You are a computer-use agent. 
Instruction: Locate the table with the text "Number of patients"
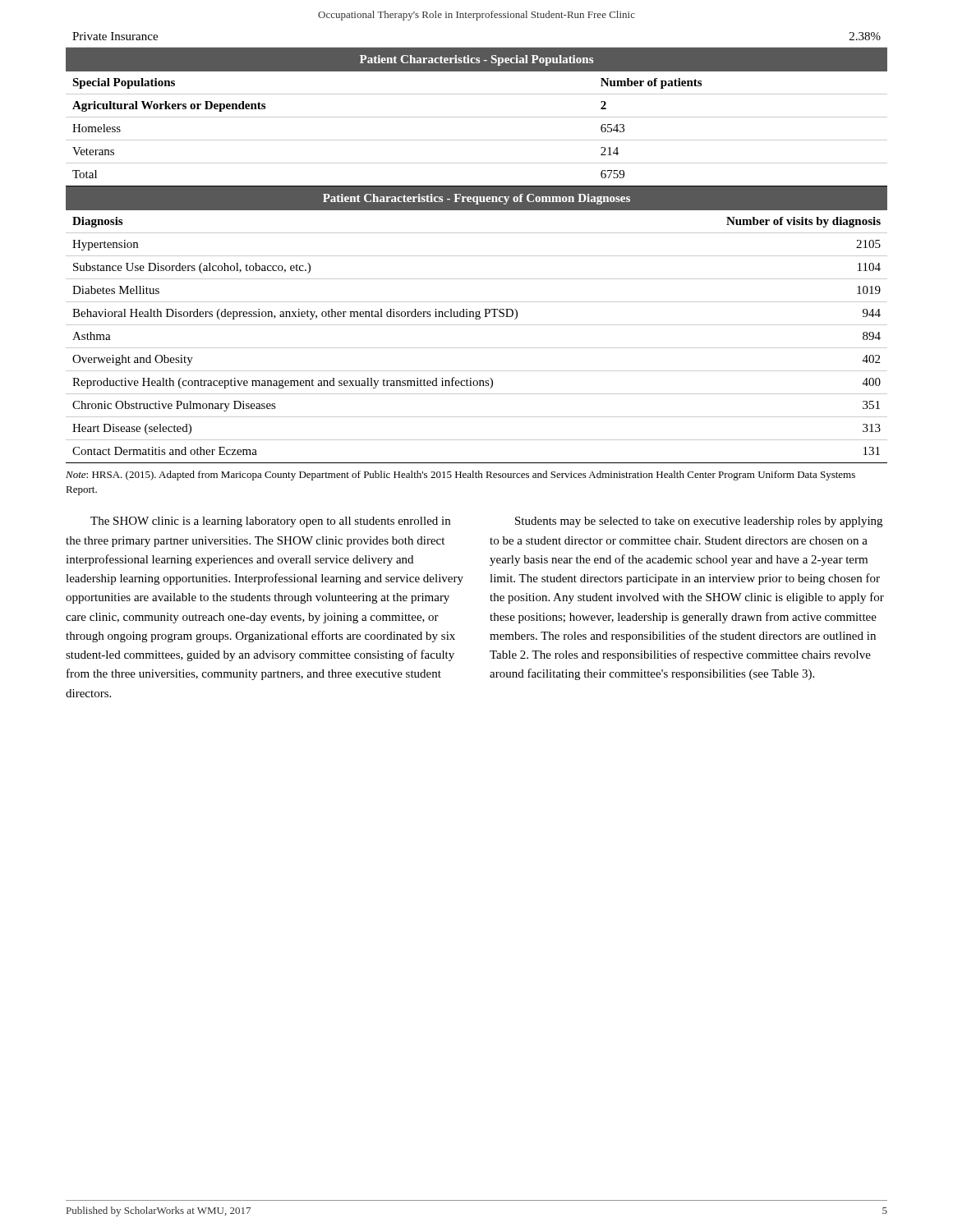[x=476, y=117]
